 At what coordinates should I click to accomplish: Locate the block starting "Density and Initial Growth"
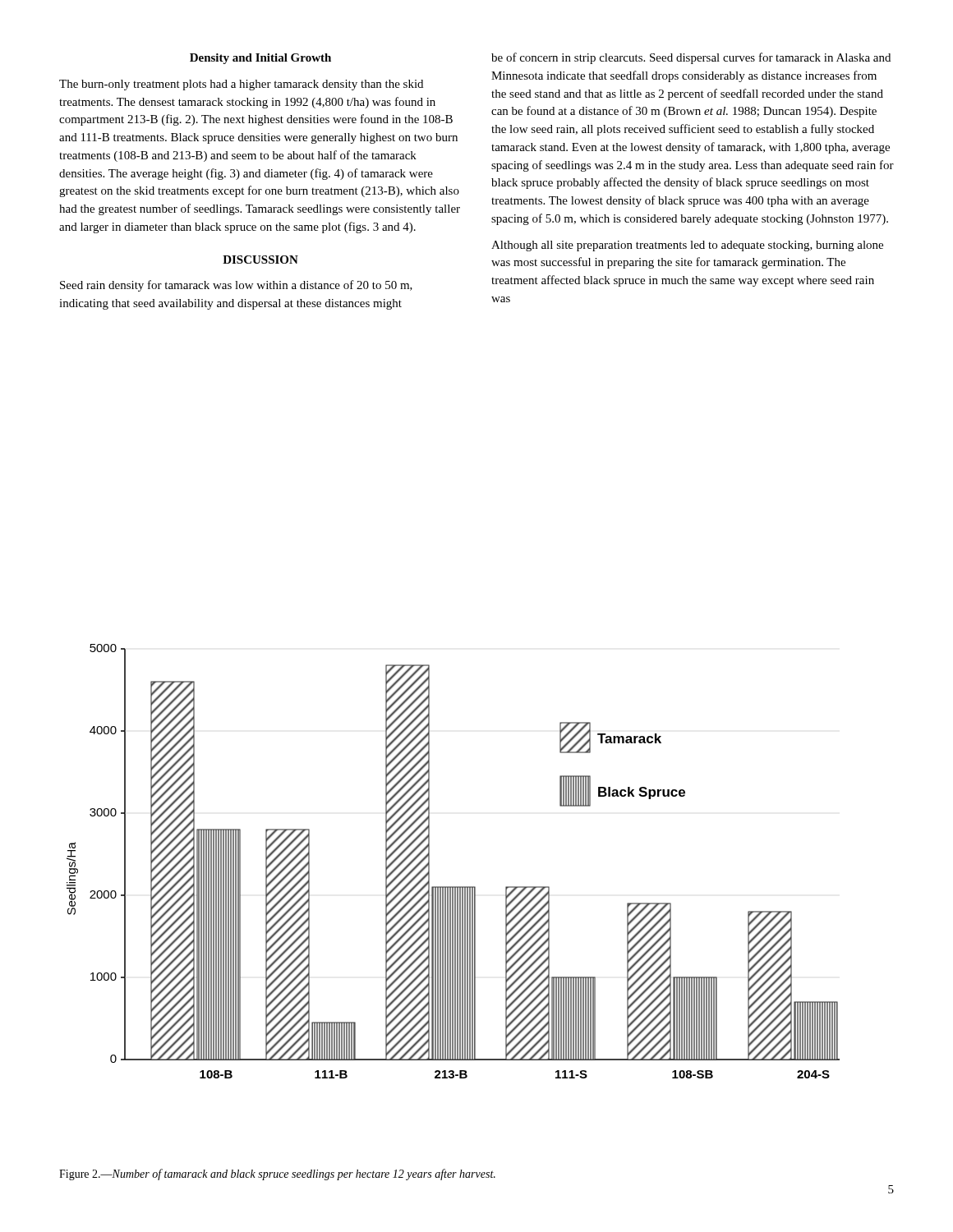(x=260, y=57)
